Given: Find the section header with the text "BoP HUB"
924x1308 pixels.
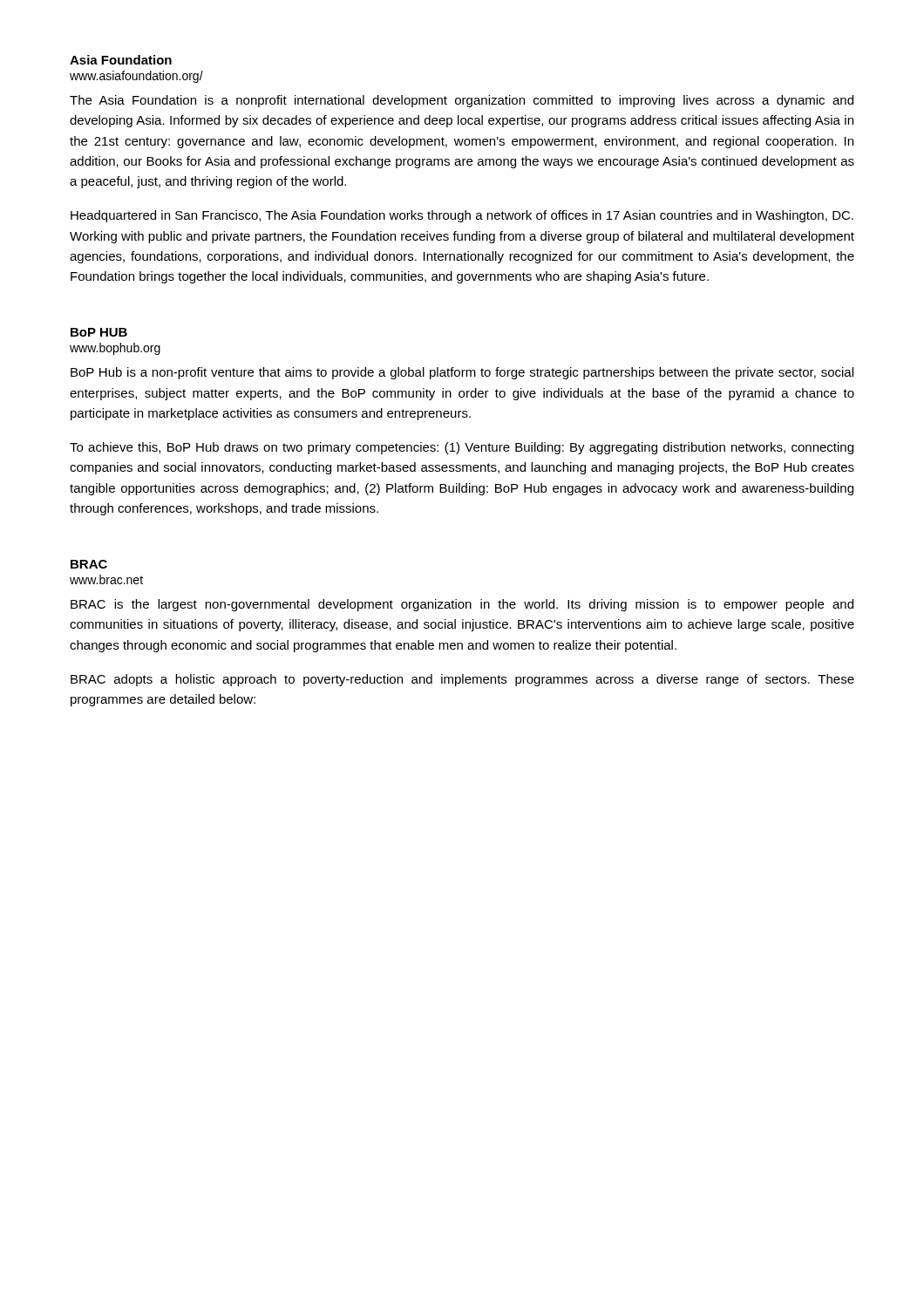Looking at the screenshot, I should pyautogui.click(x=99, y=332).
